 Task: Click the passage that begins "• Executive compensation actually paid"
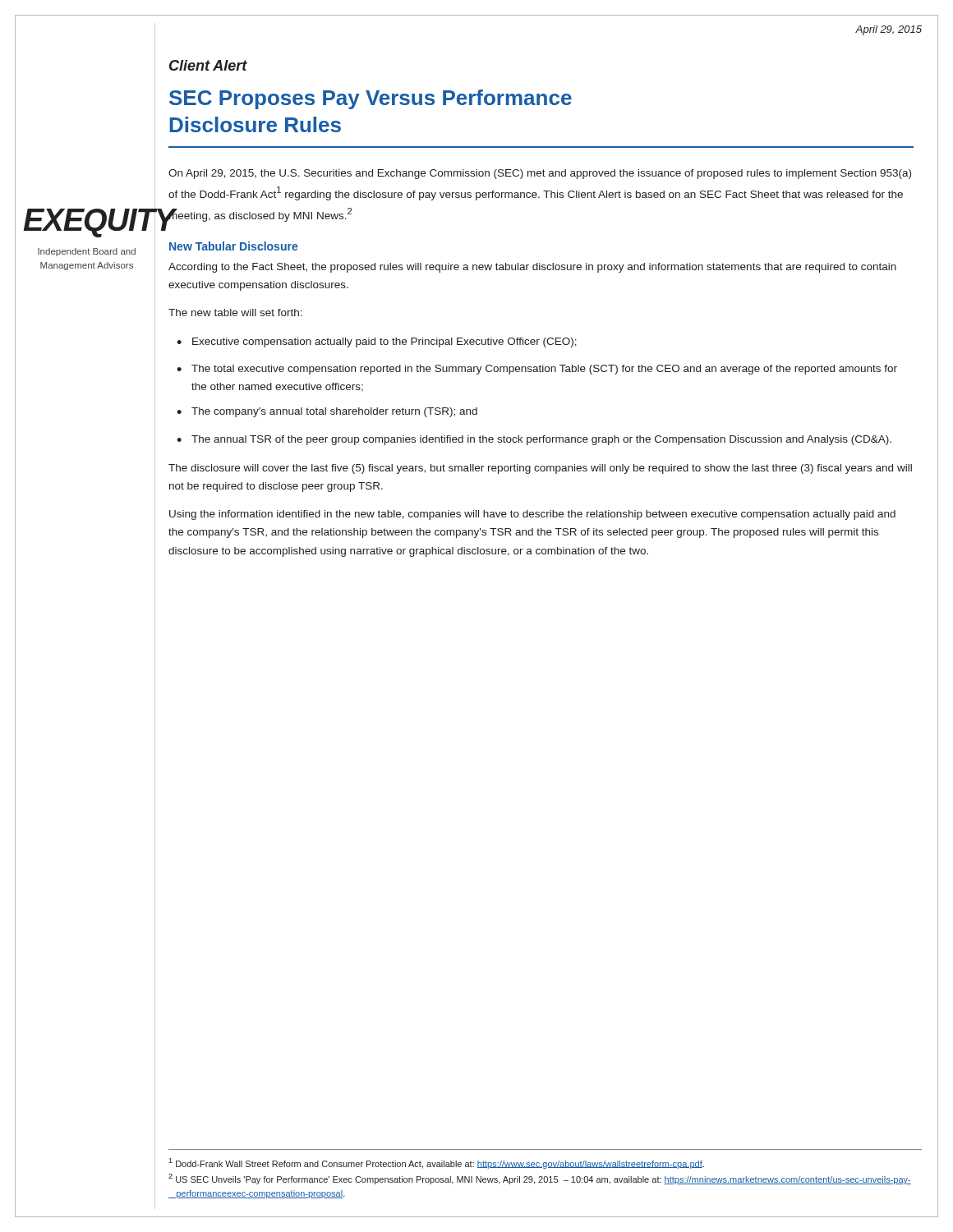pos(377,343)
